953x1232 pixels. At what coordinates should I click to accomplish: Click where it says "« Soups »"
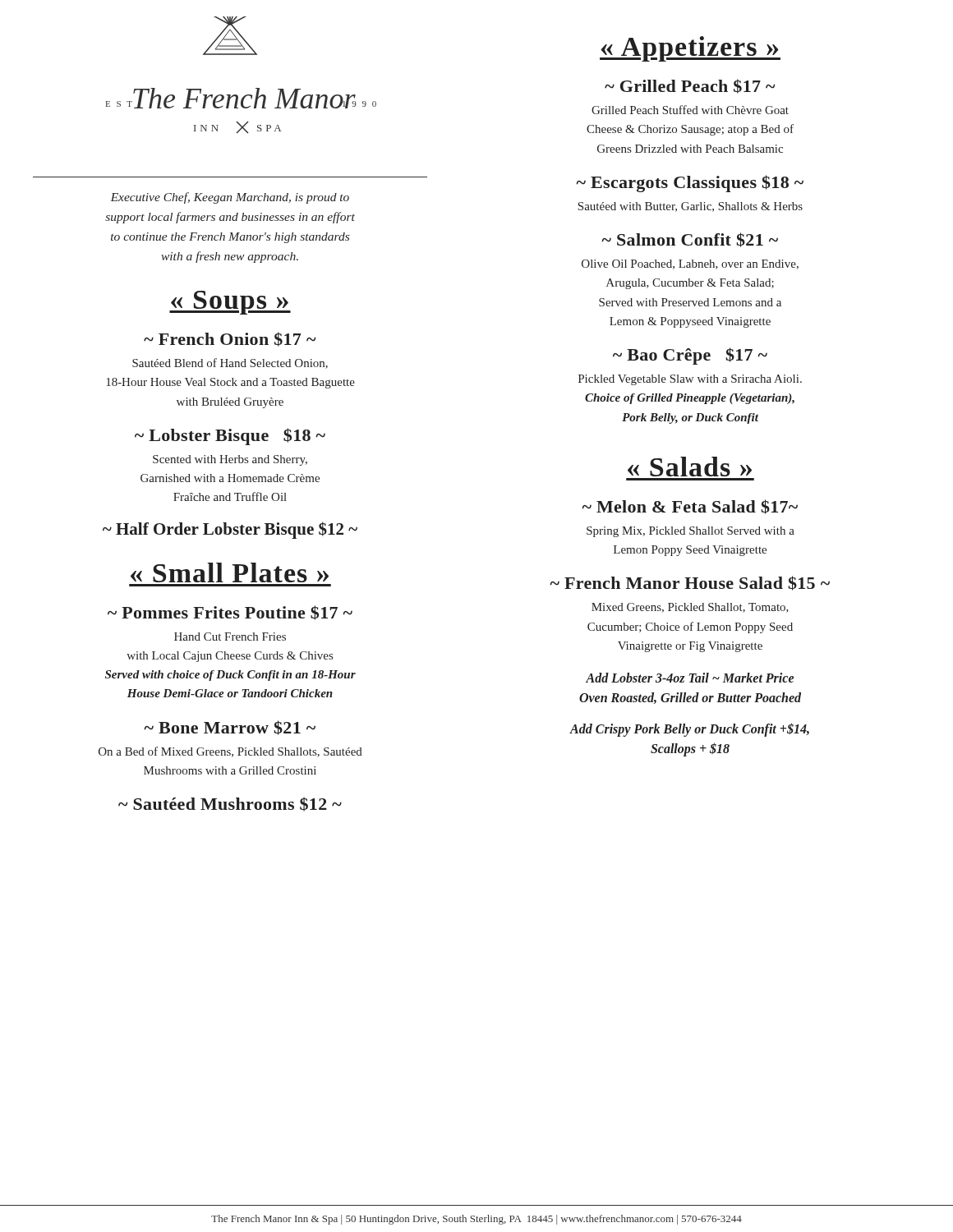(230, 299)
